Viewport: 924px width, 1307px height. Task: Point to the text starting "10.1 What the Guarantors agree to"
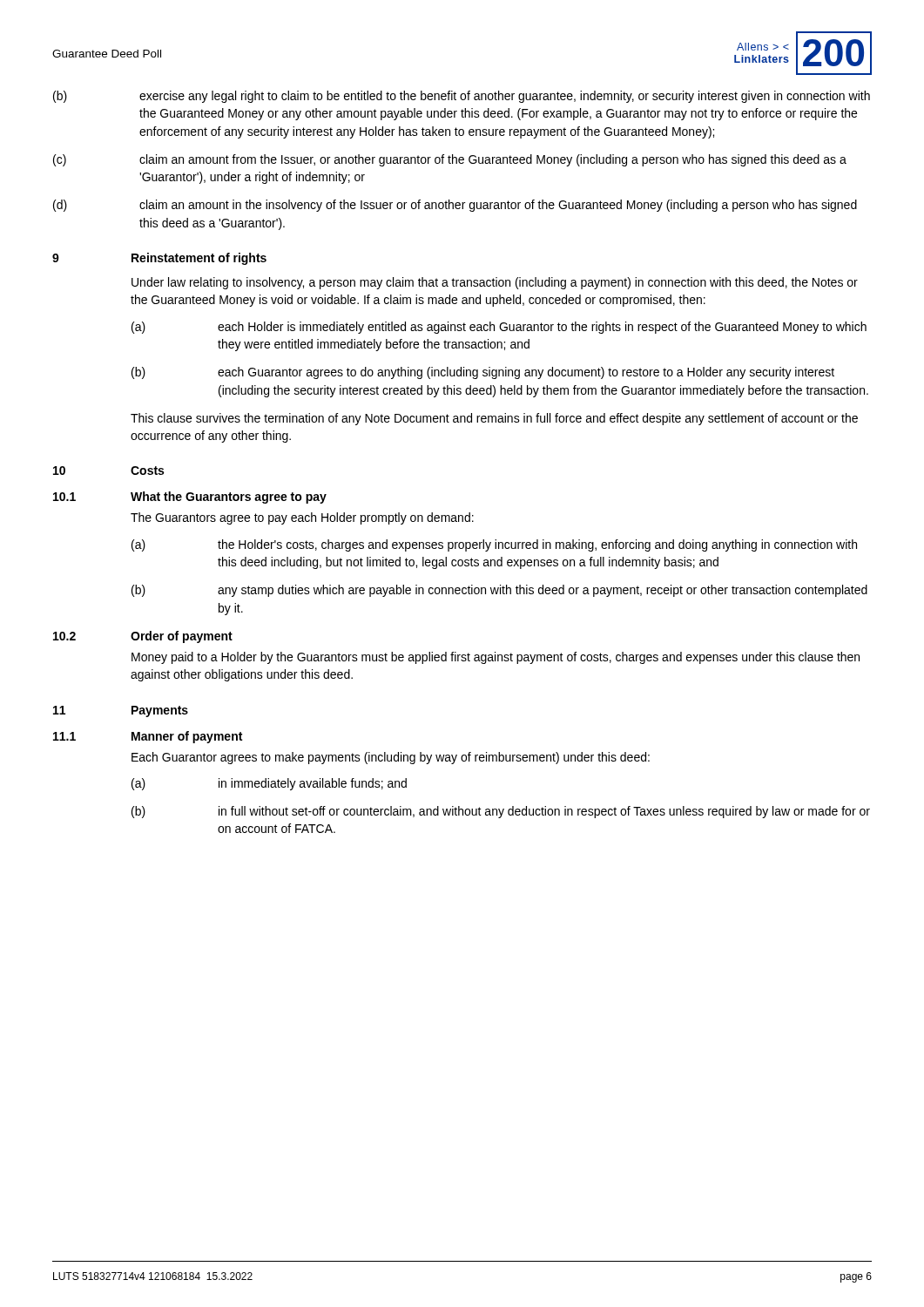point(190,498)
